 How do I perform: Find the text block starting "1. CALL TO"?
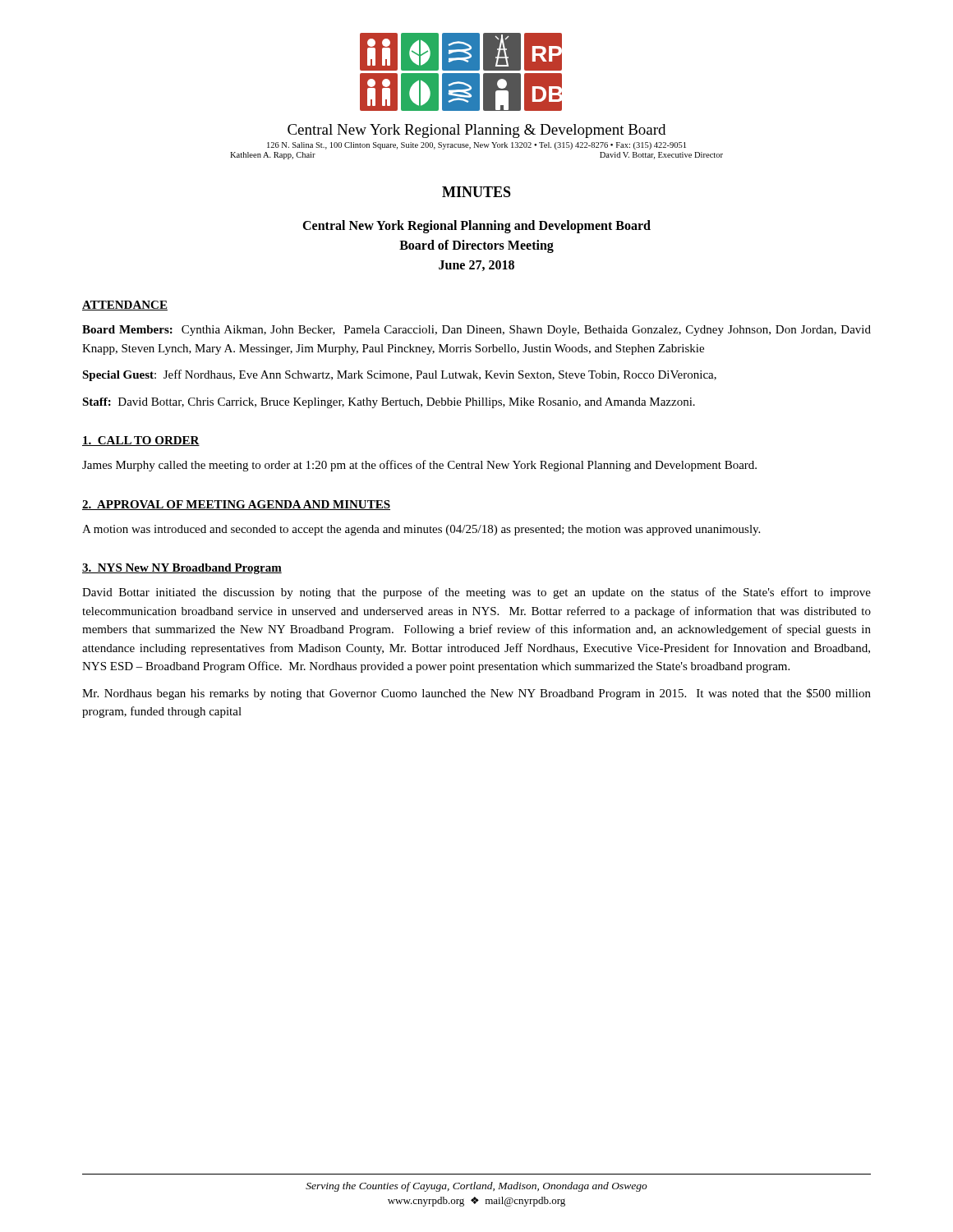pyautogui.click(x=141, y=440)
